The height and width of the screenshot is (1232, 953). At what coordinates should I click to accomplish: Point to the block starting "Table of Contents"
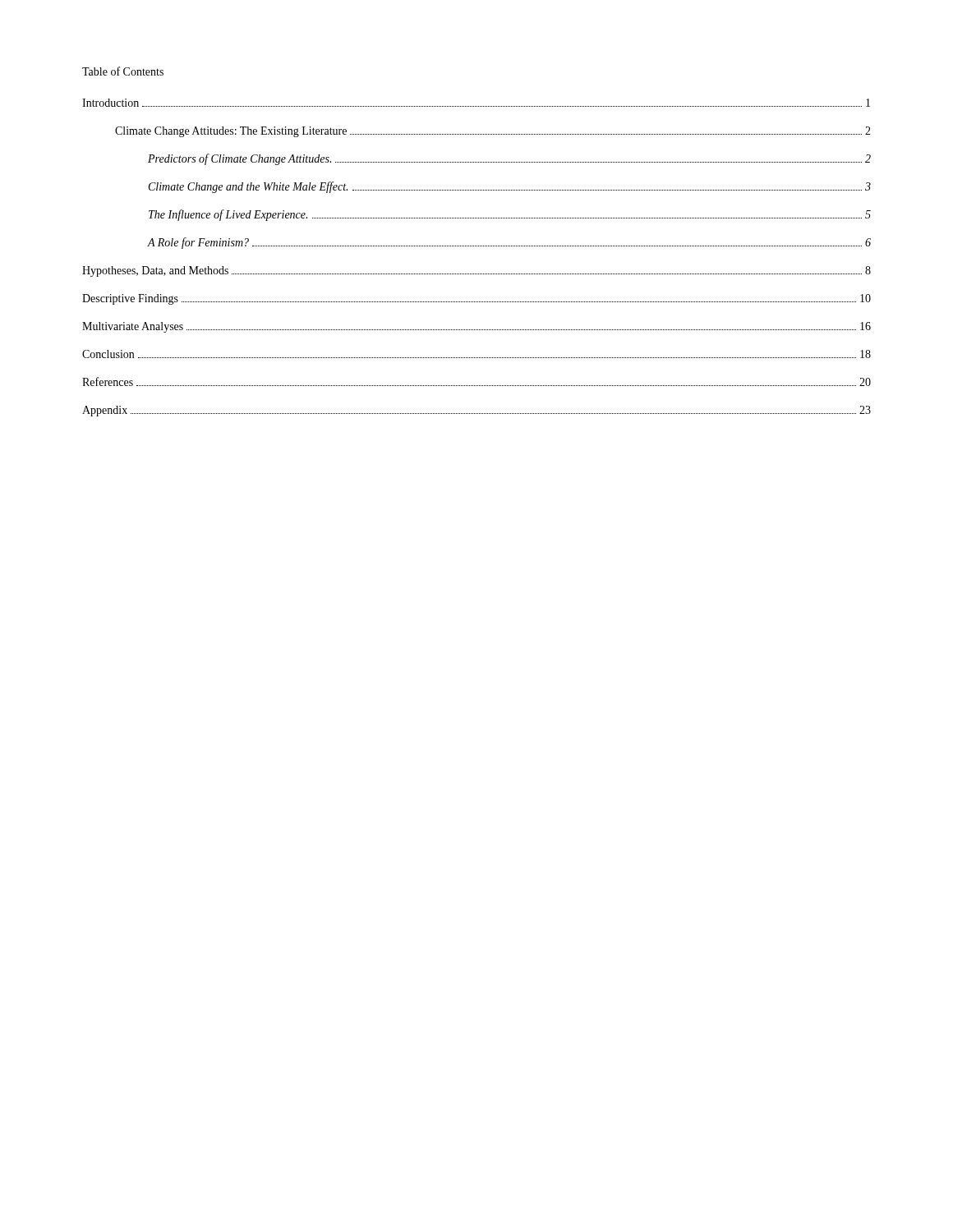pyautogui.click(x=123, y=72)
